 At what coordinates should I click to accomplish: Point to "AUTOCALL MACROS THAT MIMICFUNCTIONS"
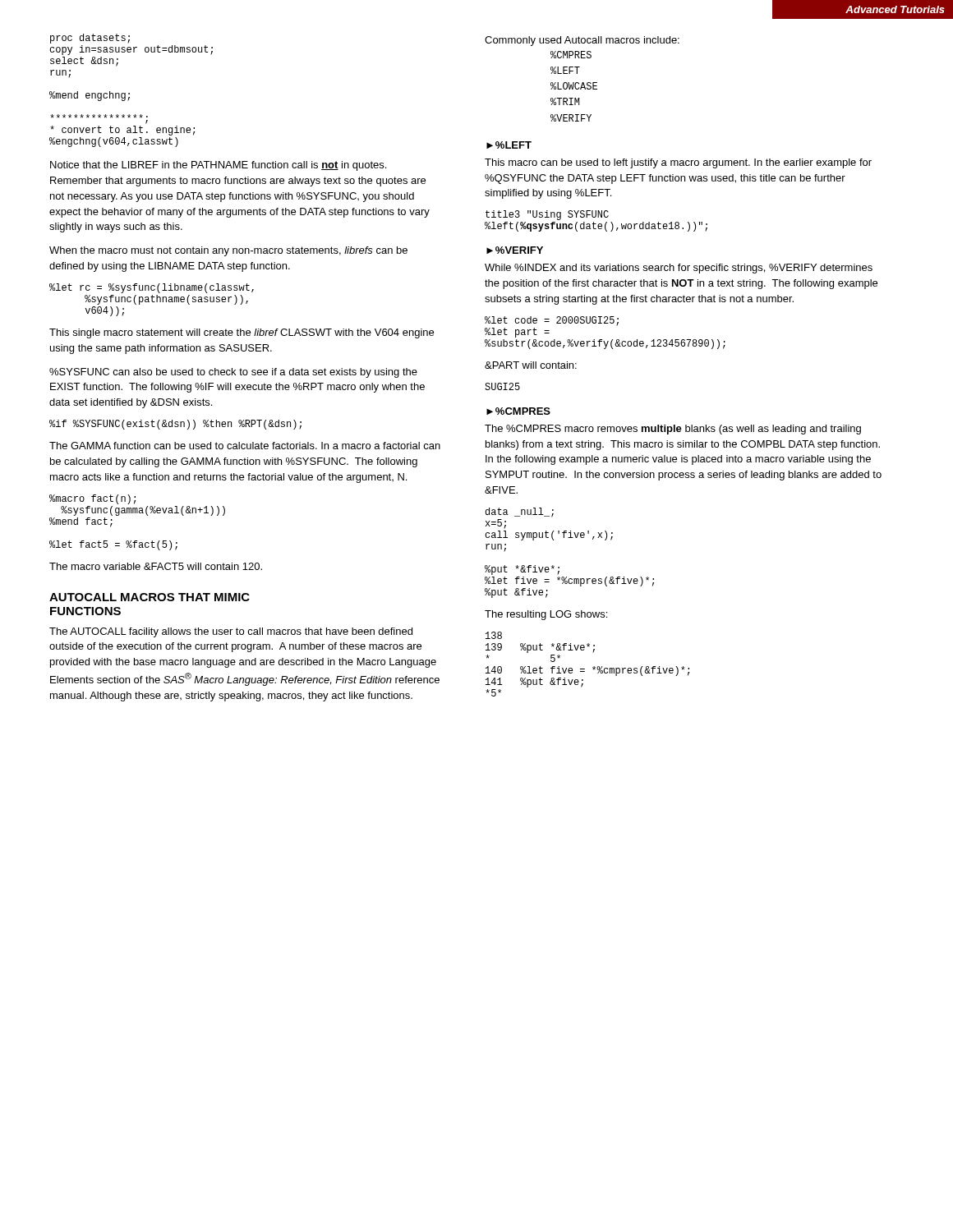(150, 603)
